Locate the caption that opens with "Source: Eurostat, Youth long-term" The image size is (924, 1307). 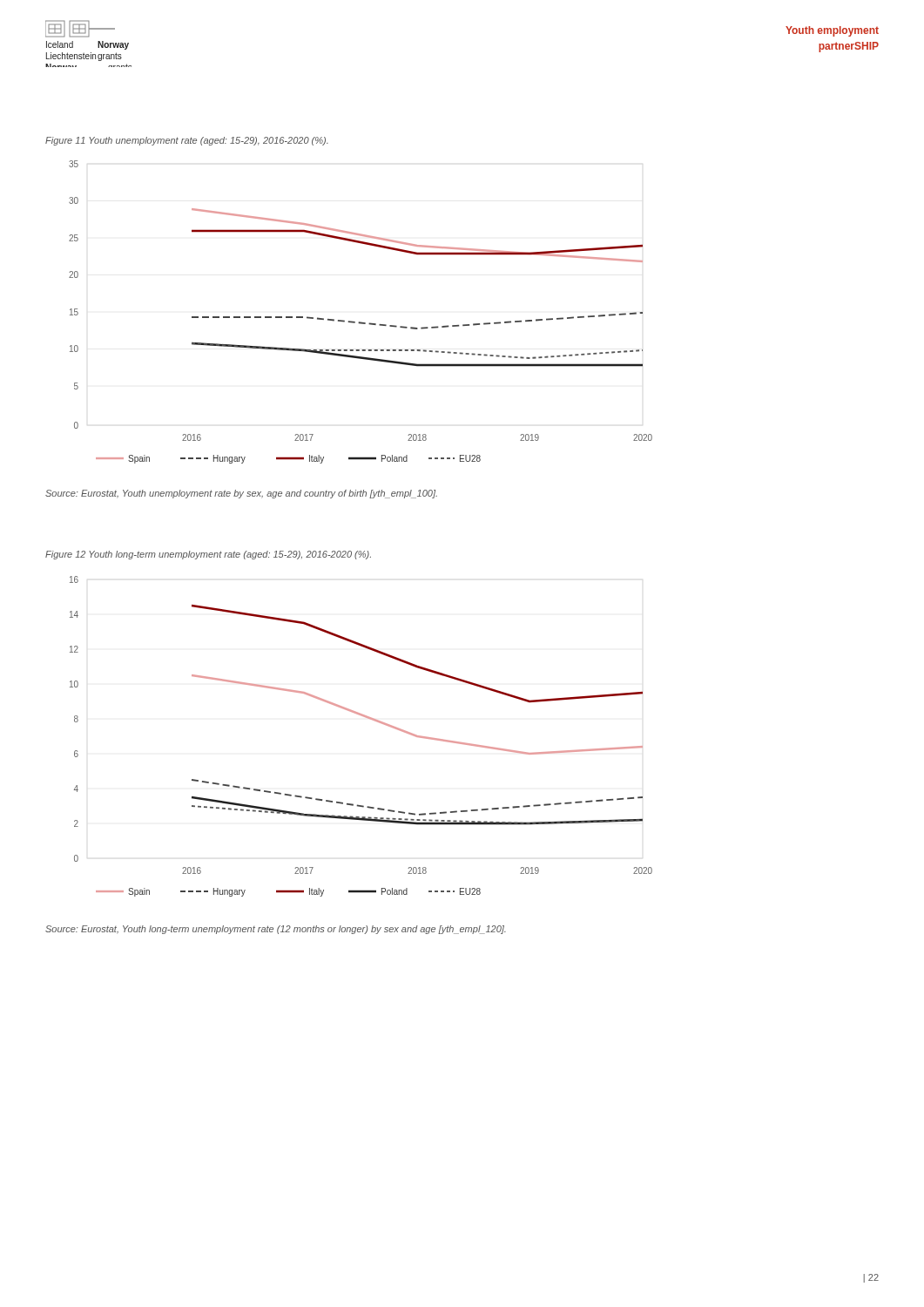(276, 929)
